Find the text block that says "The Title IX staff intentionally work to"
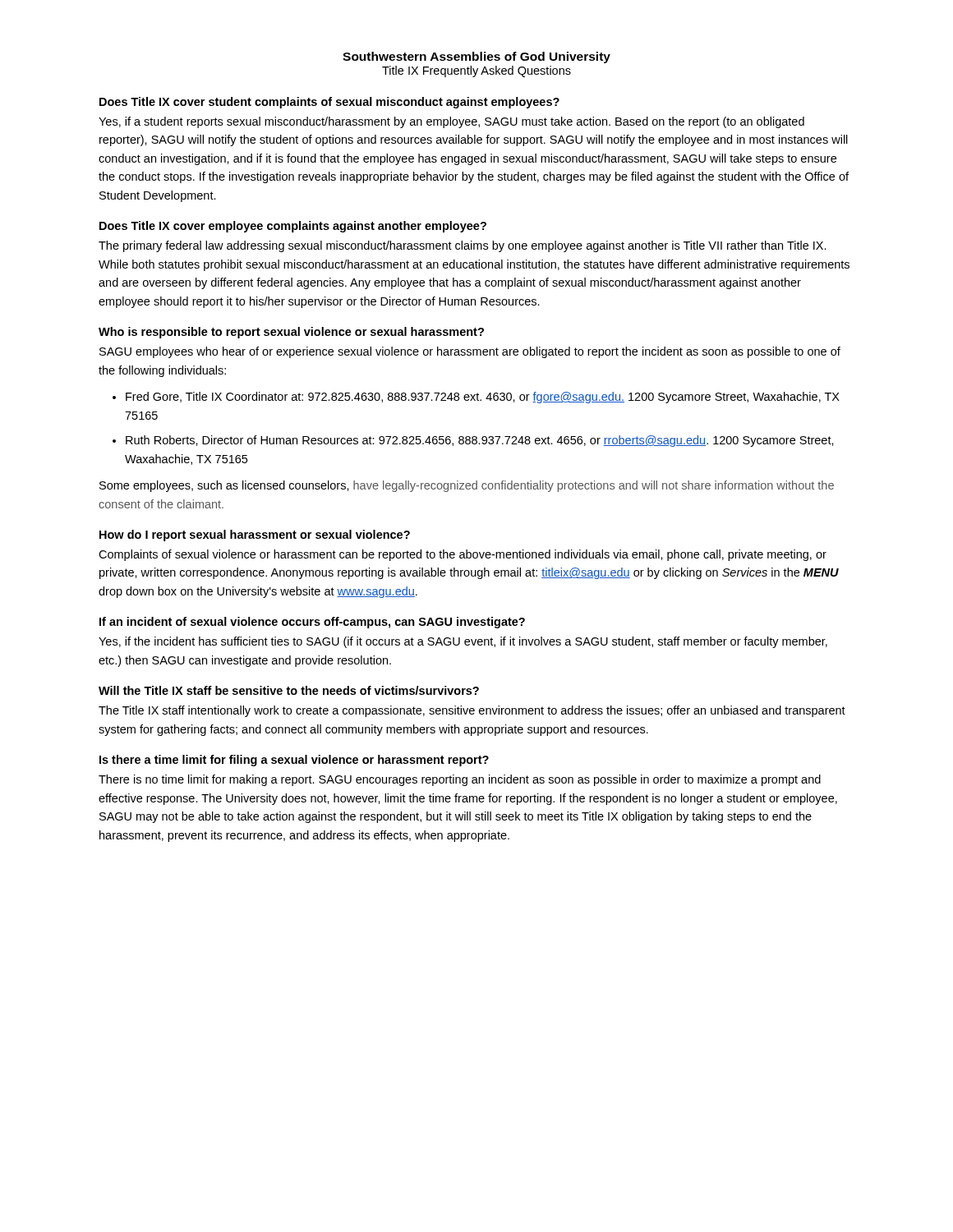Screen dimensions: 1232x953 pyautogui.click(x=472, y=720)
